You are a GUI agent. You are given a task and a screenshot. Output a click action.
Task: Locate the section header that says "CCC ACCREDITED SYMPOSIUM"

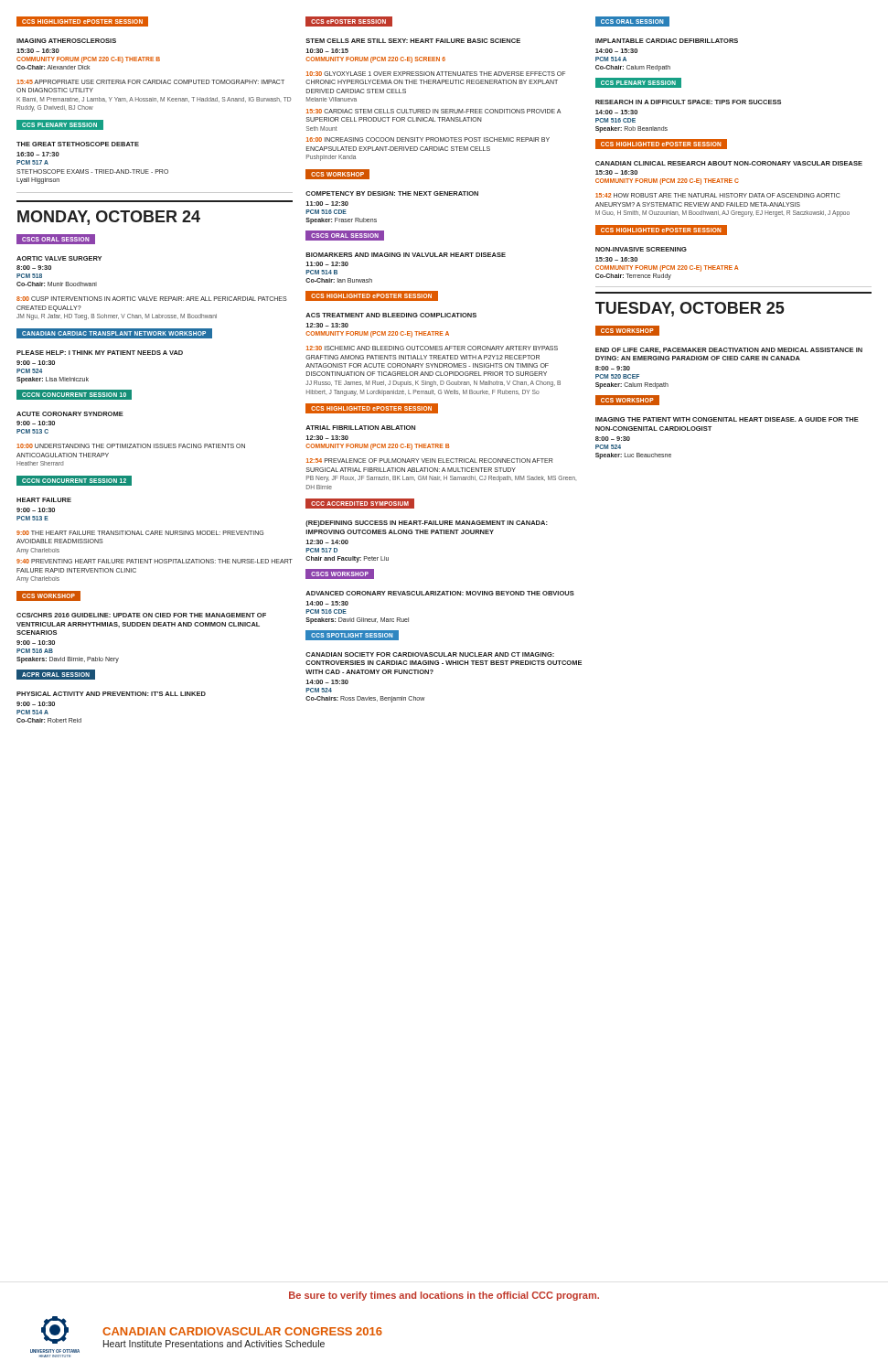point(360,504)
